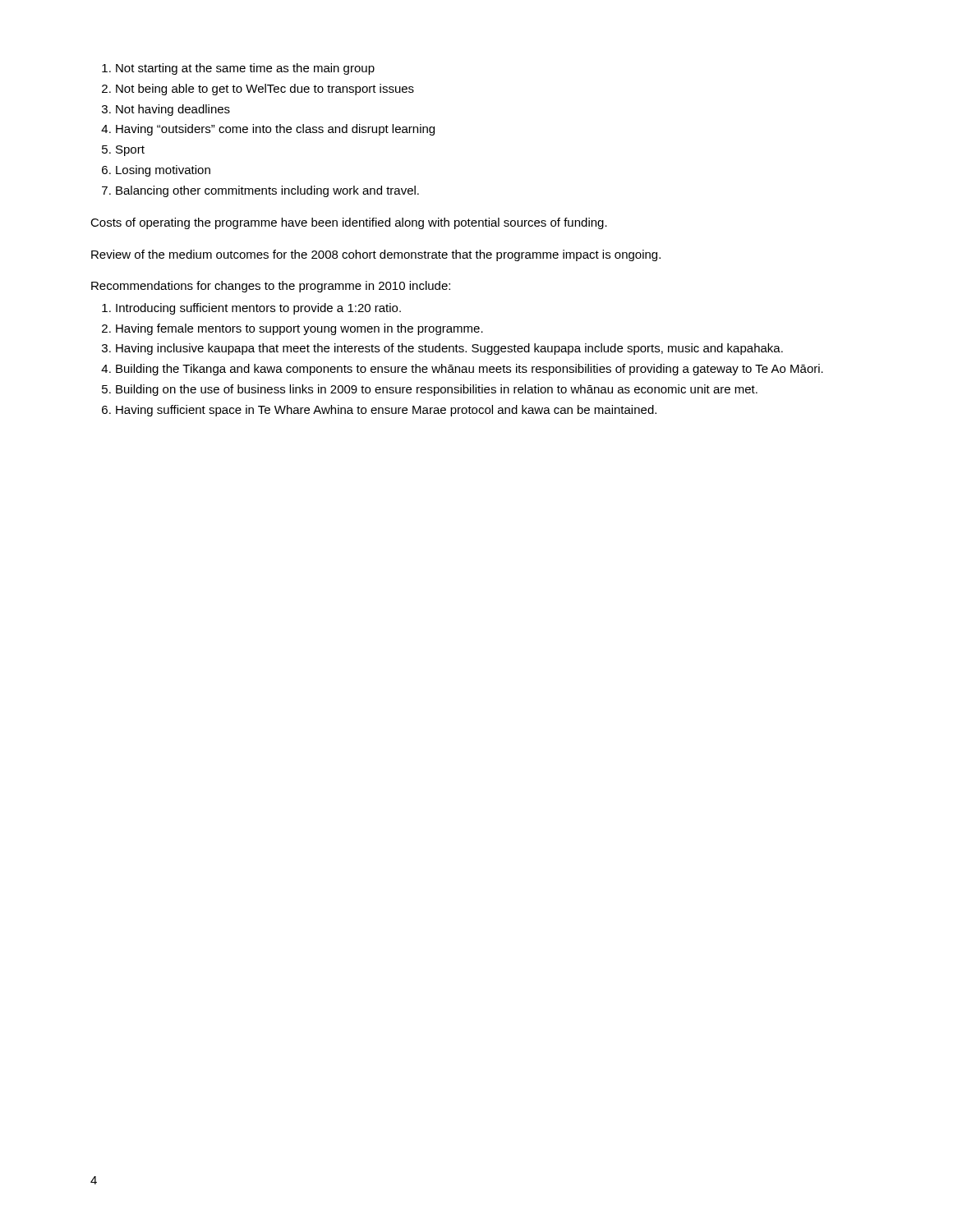Screen dimensions: 1232x953
Task: Point to the text block starting "Introducing sufficient mentors to provide"
Action: pos(258,309)
